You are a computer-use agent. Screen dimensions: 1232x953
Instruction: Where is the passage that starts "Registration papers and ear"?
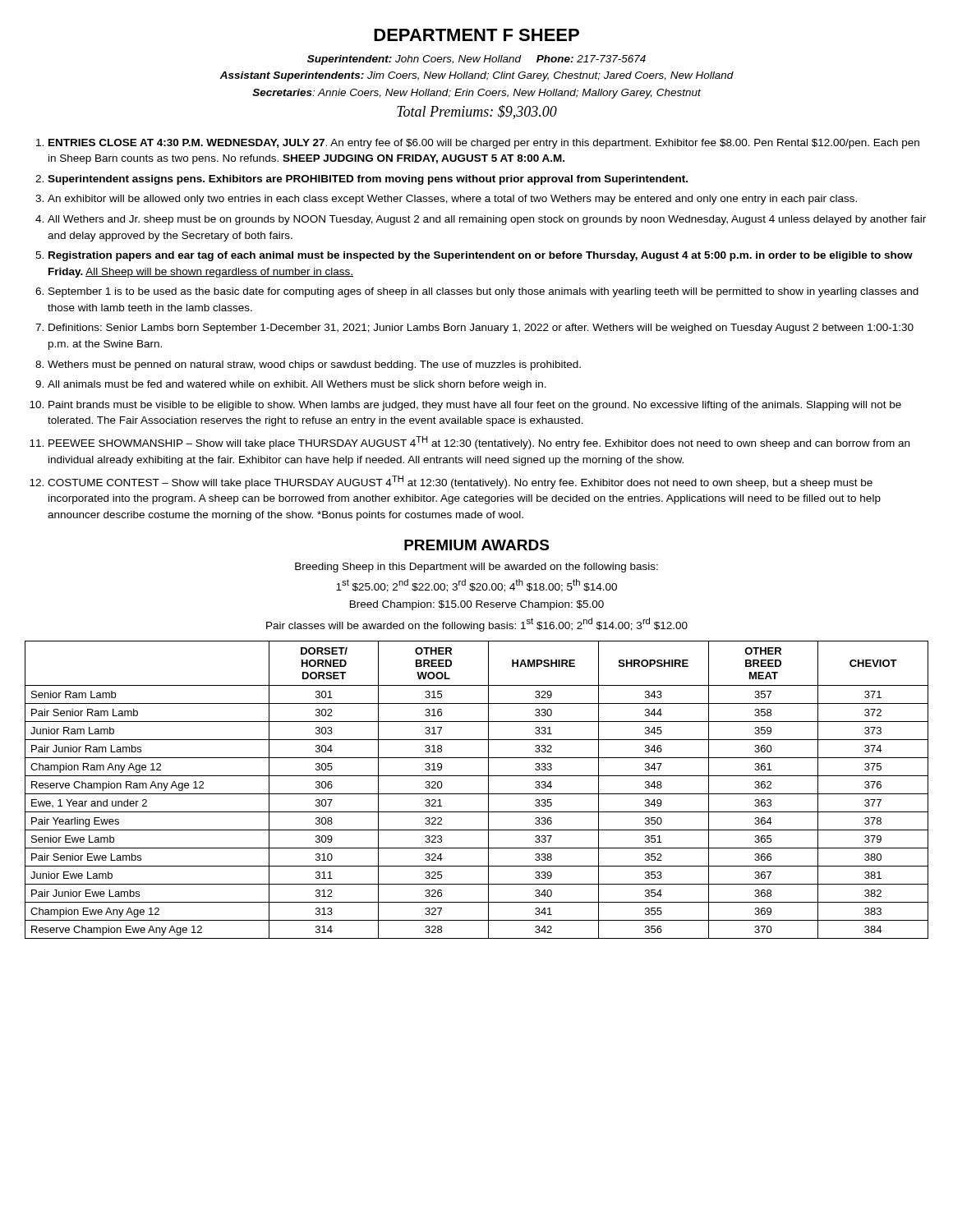click(x=480, y=263)
